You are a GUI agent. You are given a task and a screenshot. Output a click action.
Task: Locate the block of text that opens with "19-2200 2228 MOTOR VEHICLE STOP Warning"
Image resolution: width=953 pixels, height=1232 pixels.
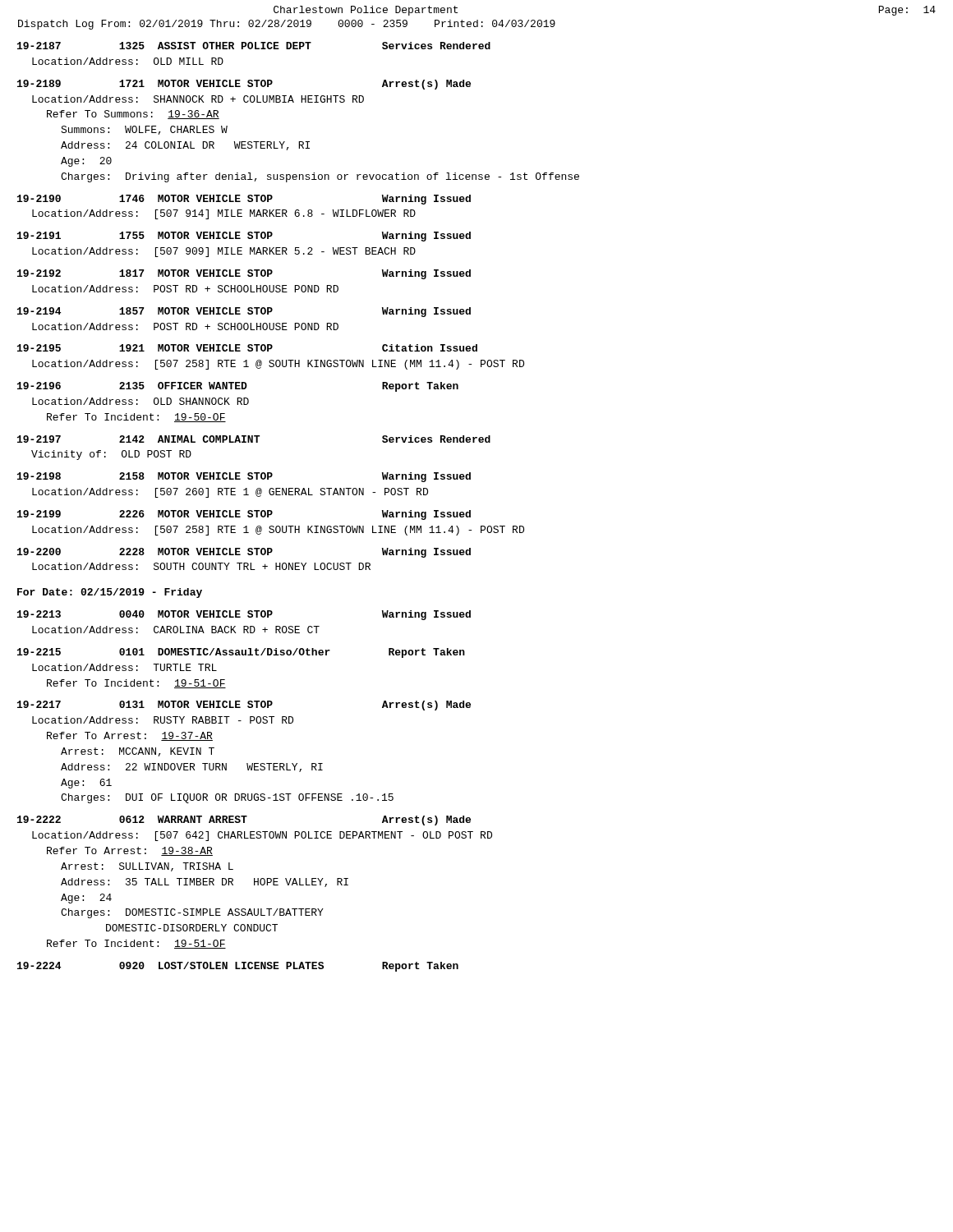point(476,560)
